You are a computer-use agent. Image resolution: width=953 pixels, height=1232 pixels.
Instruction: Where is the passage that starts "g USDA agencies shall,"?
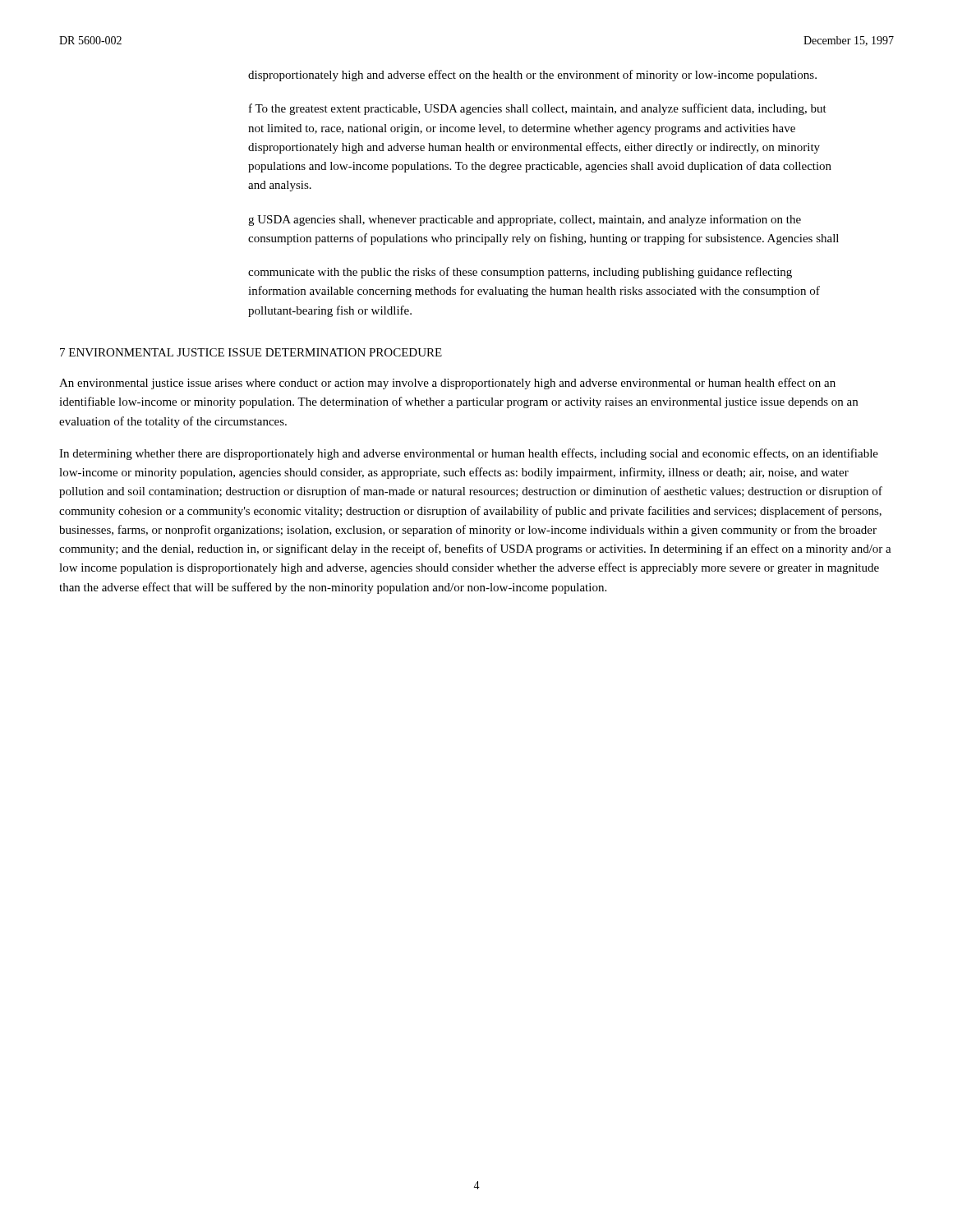click(x=544, y=228)
